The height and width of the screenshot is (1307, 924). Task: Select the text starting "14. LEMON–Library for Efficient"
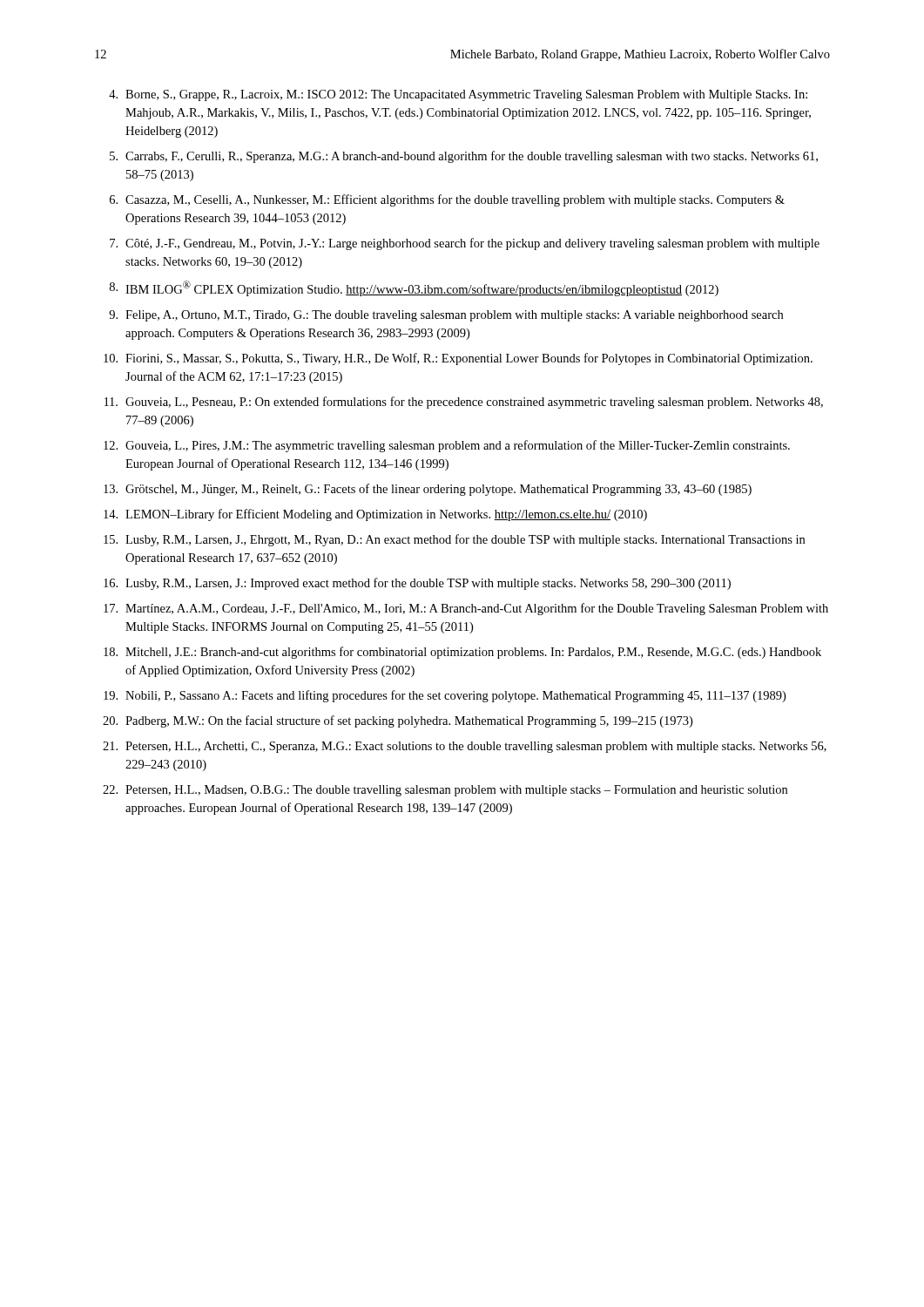tap(462, 515)
